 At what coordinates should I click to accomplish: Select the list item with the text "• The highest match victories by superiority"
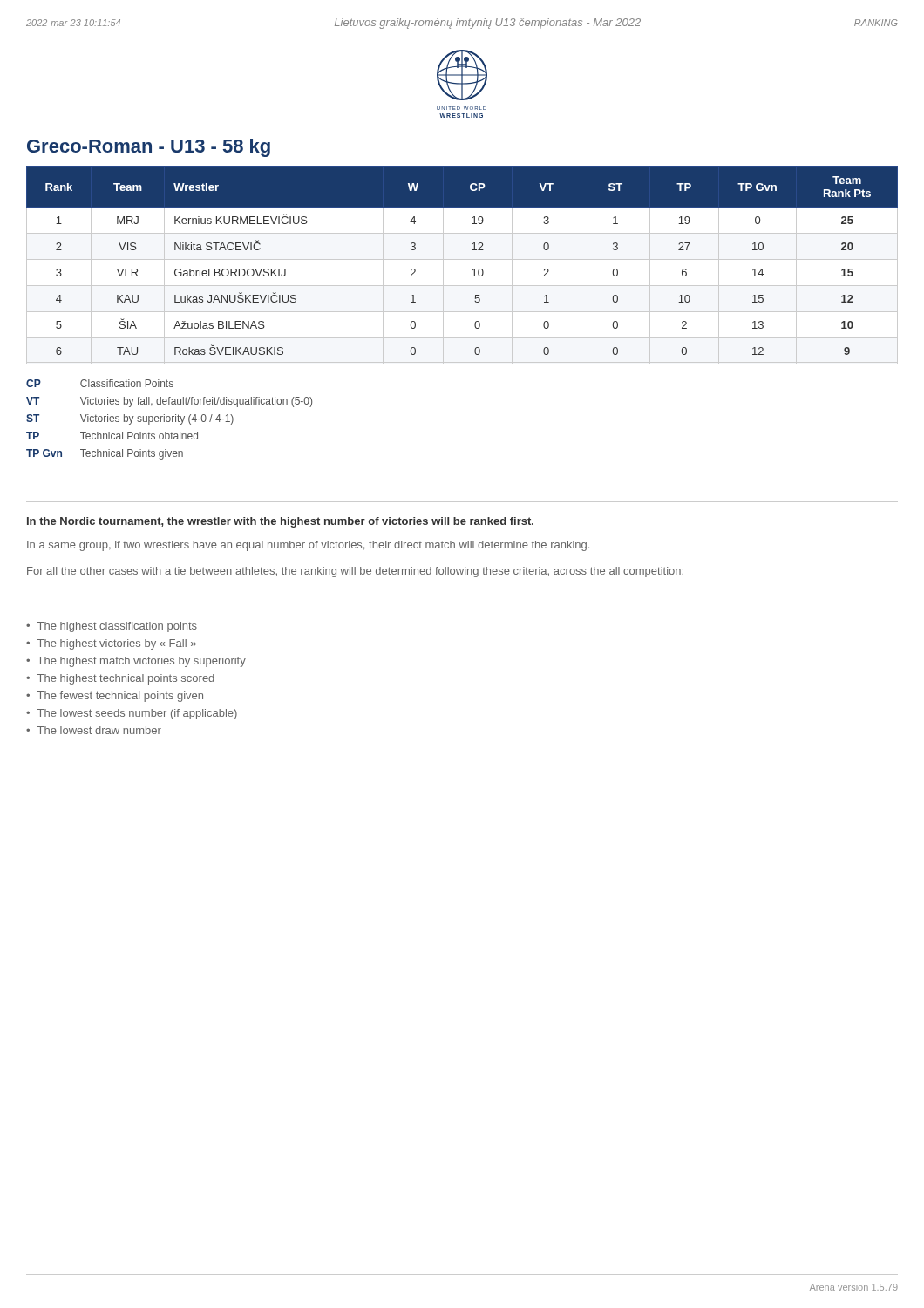click(136, 661)
